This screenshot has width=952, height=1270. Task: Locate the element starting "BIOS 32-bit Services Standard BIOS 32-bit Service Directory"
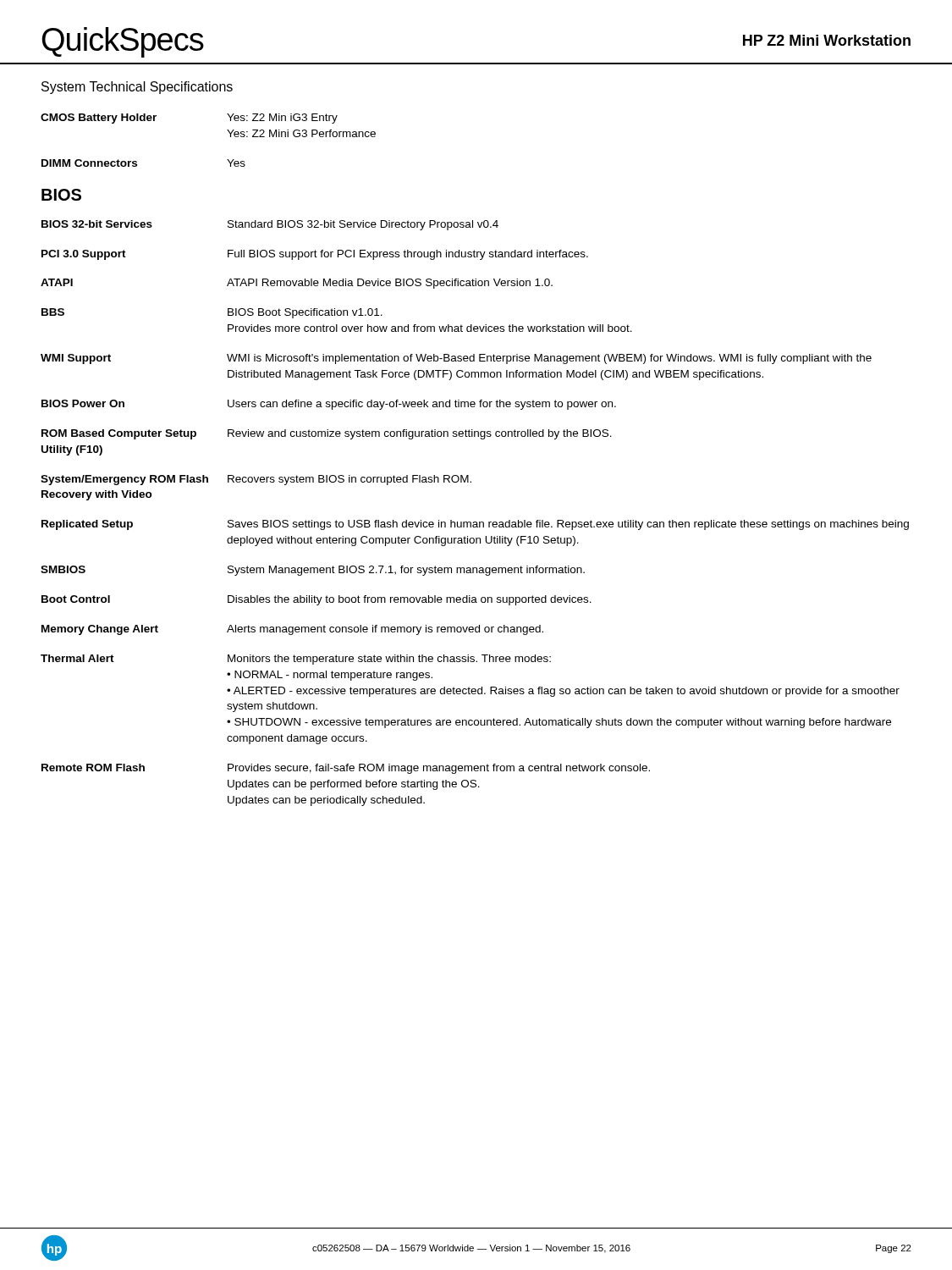476,224
